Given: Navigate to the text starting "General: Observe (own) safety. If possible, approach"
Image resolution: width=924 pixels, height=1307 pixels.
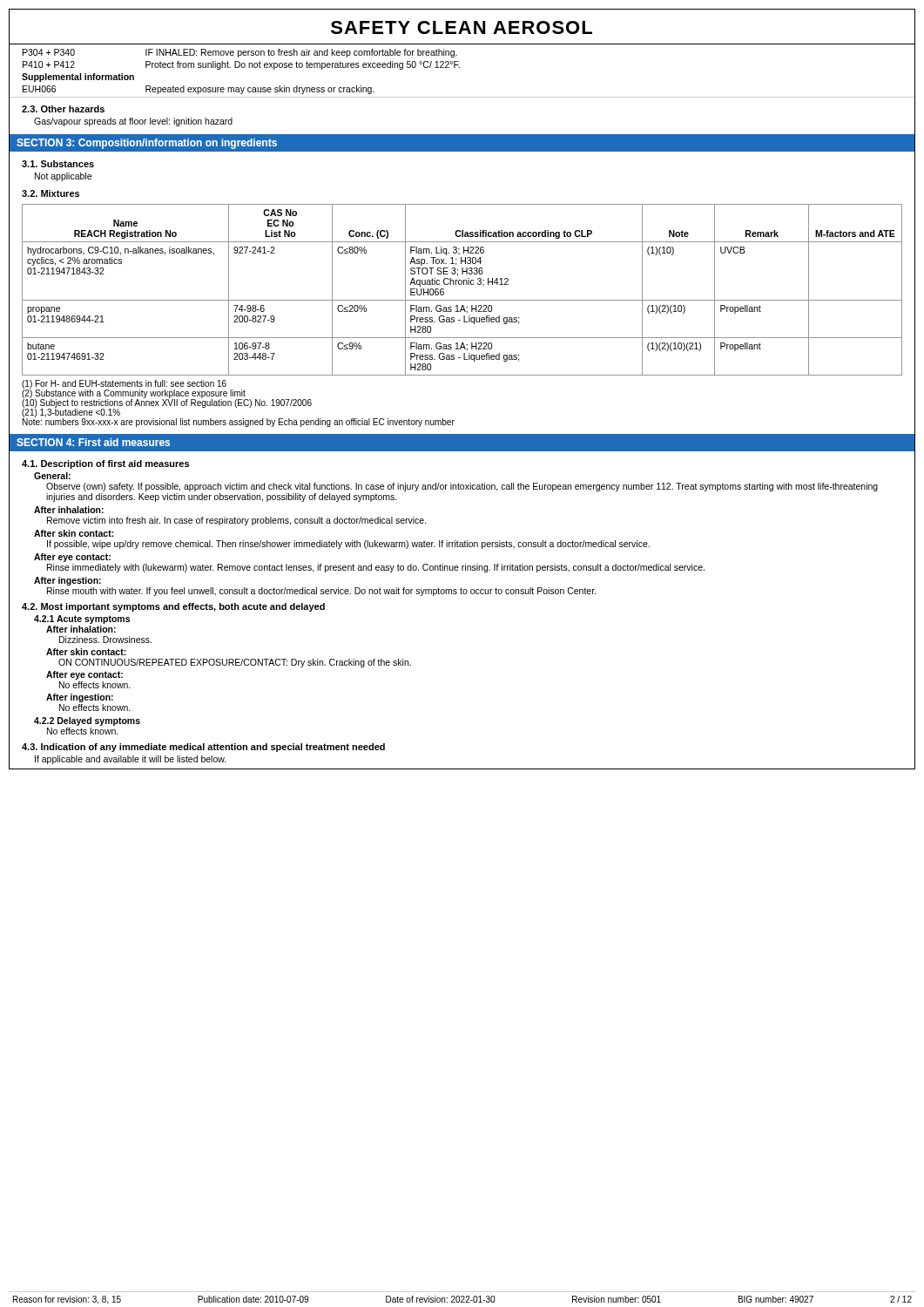Looking at the screenshot, I should [468, 486].
